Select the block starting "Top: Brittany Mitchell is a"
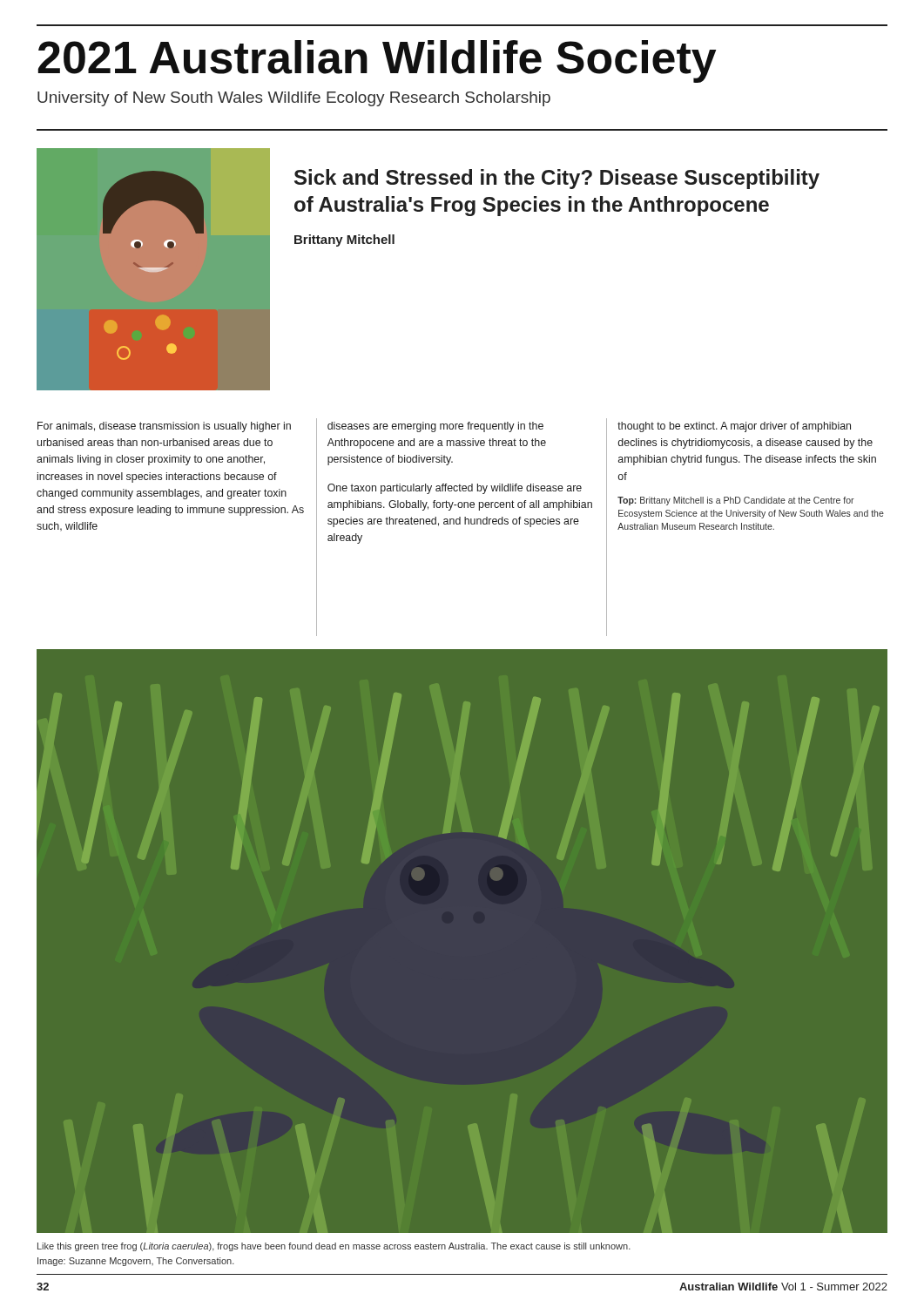Image resolution: width=924 pixels, height=1307 pixels. (751, 513)
